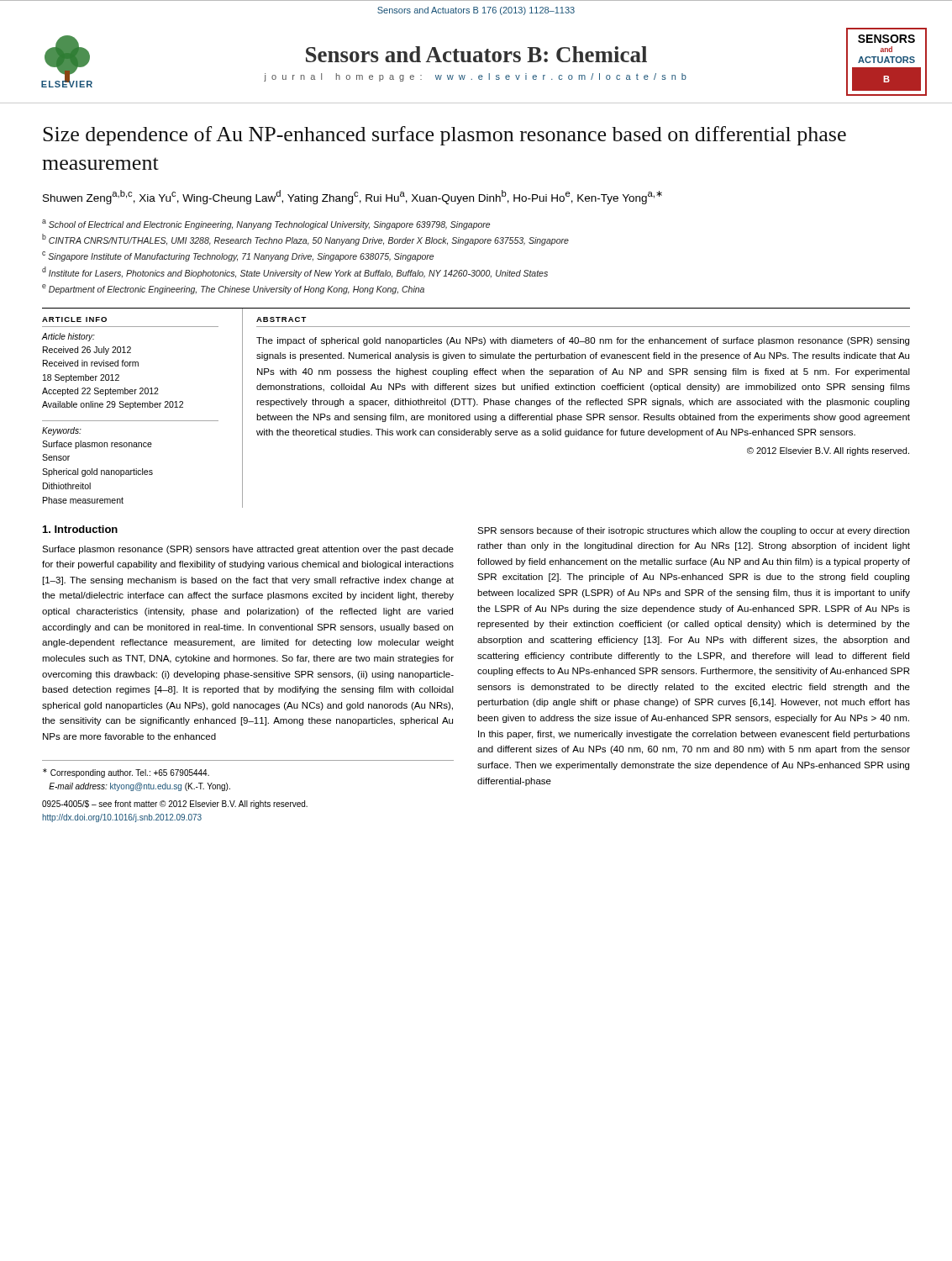Point to the text block starting "Sensors and Actuators B: Chemical j o u"
The height and width of the screenshot is (1261, 952).
(476, 62)
